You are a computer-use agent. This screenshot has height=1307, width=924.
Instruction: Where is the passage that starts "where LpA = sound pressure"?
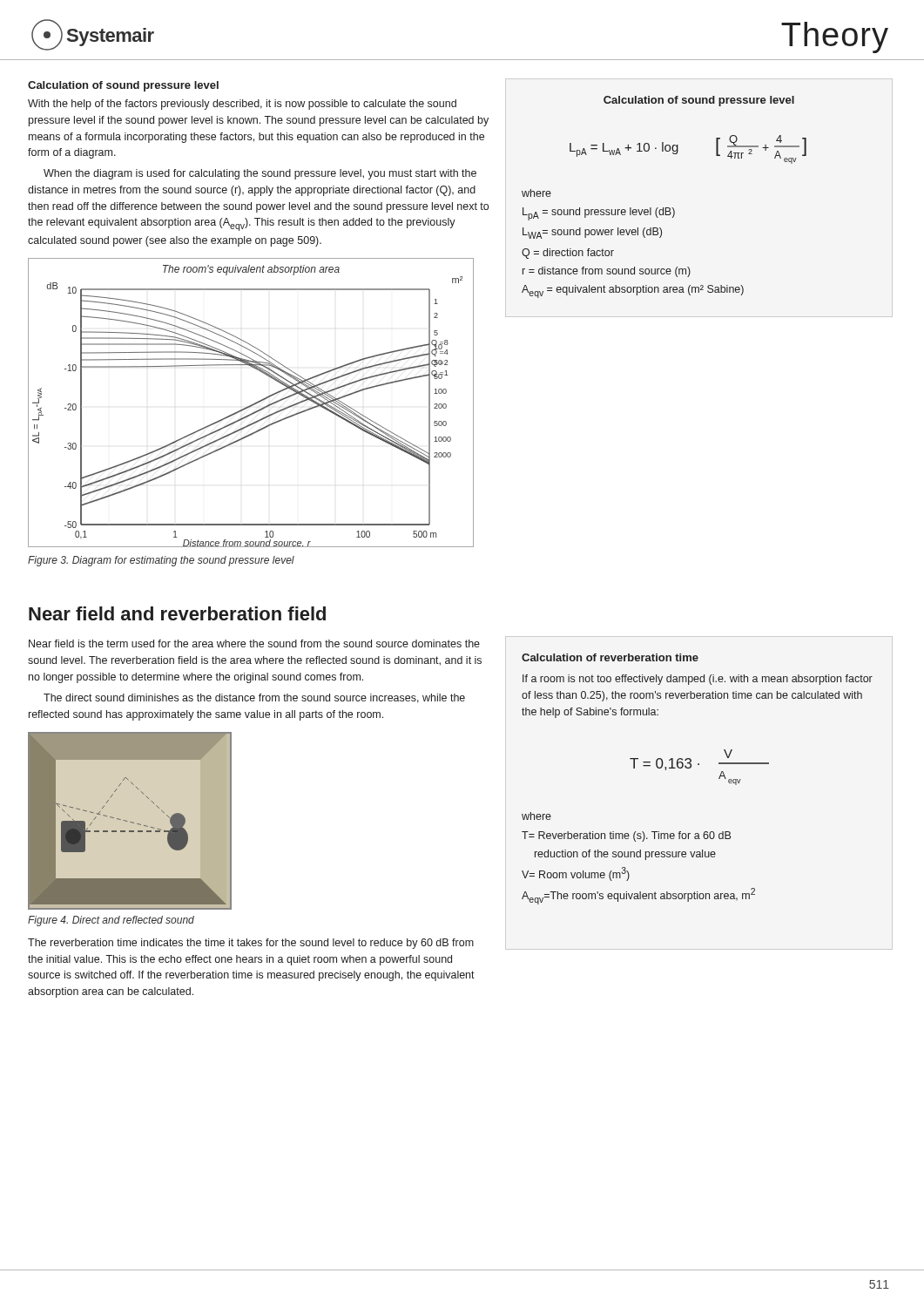click(633, 243)
